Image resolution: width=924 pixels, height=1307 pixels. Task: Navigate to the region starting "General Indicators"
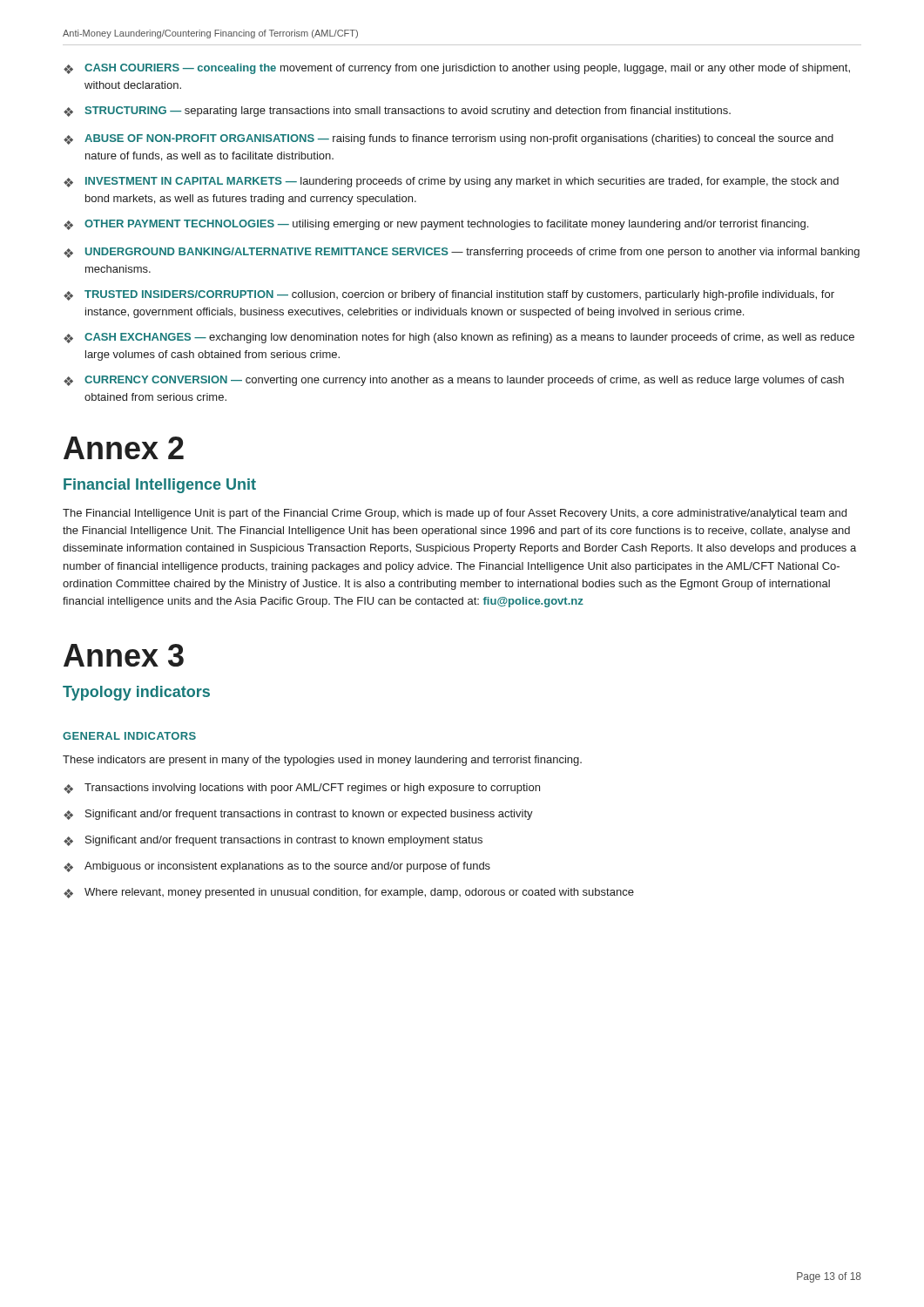point(129,736)
